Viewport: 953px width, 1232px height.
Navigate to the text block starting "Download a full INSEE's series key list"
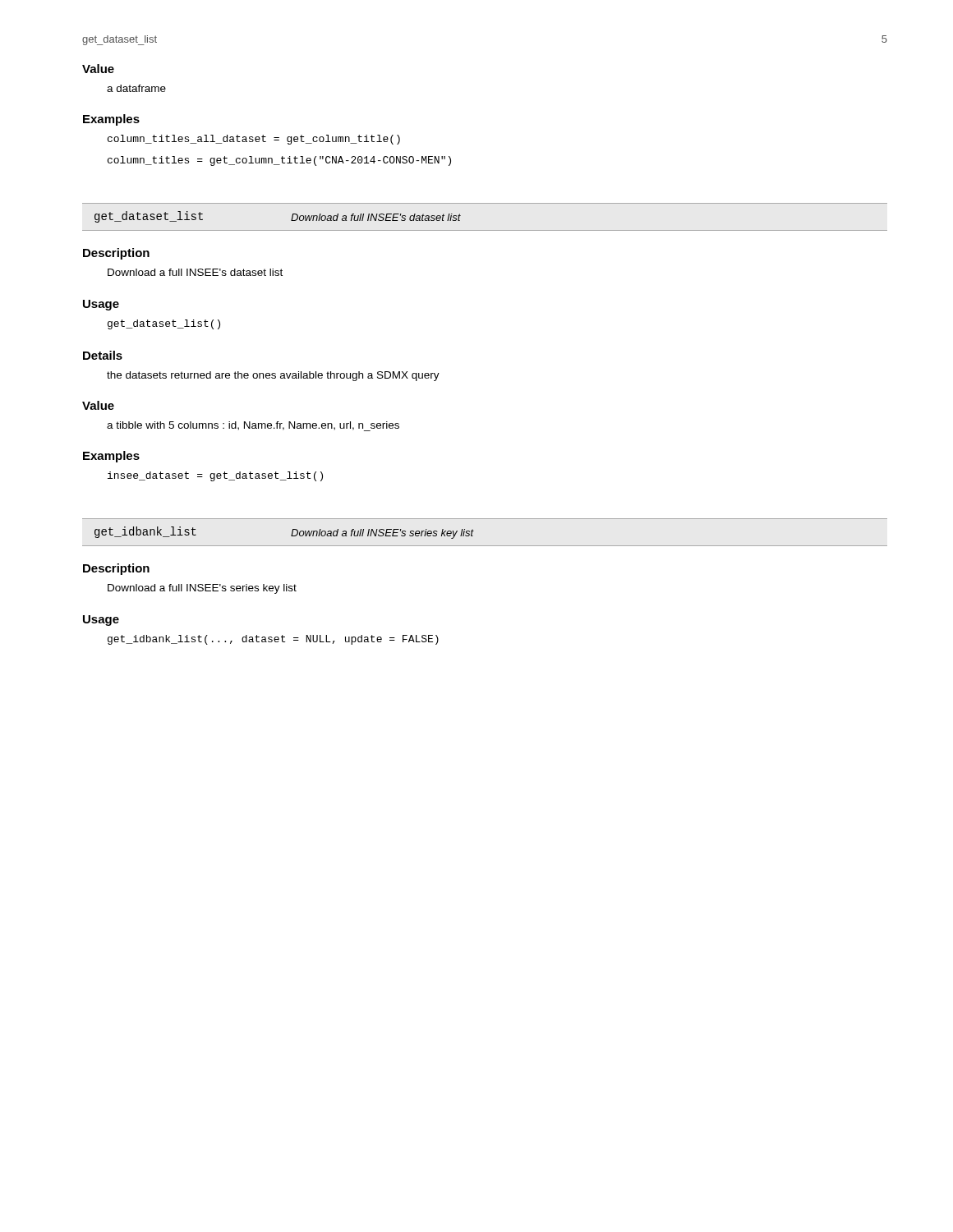point(202,588)
